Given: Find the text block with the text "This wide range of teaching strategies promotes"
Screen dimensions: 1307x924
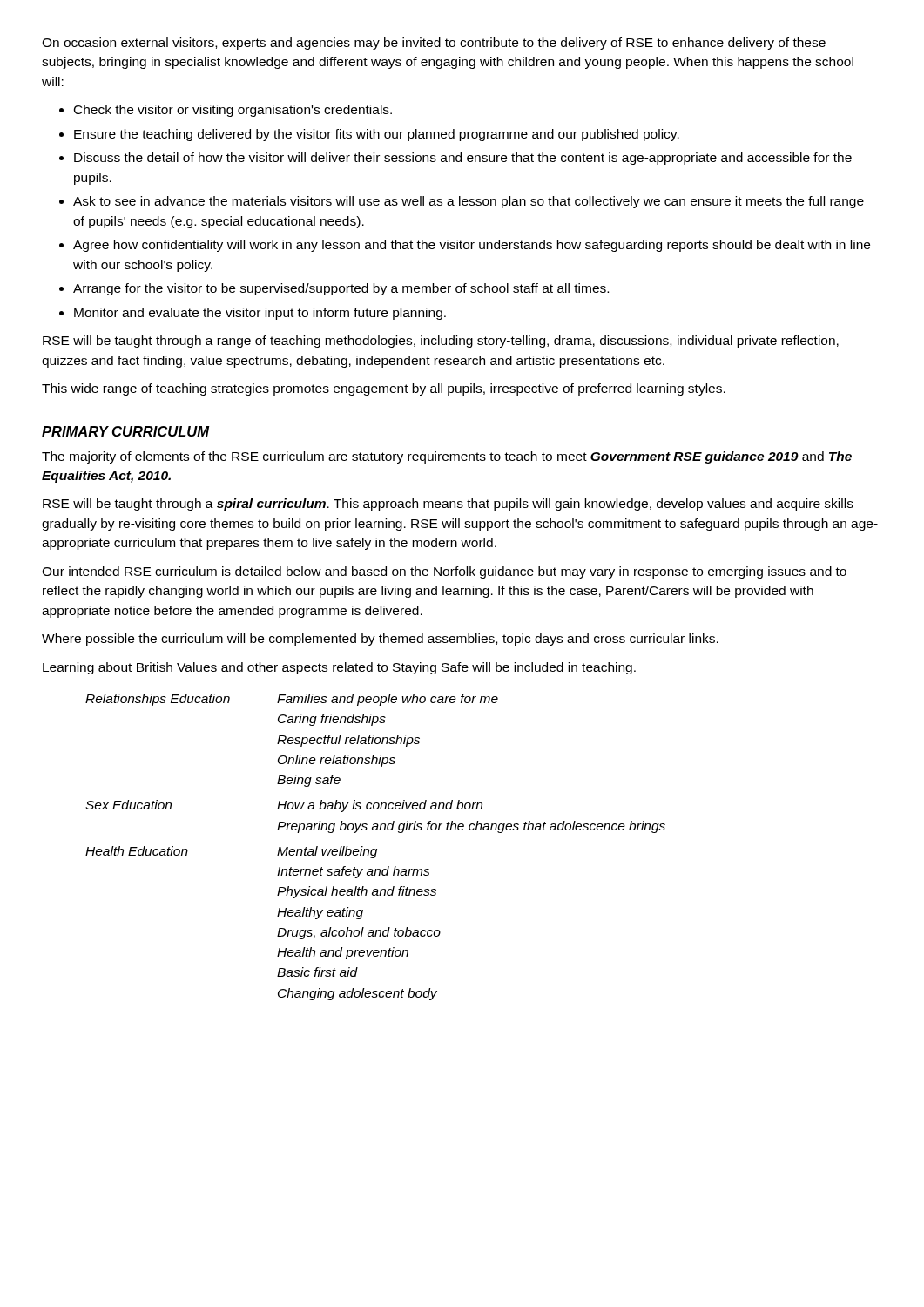Looking at the screenshot, I should [x=384, y=388].
